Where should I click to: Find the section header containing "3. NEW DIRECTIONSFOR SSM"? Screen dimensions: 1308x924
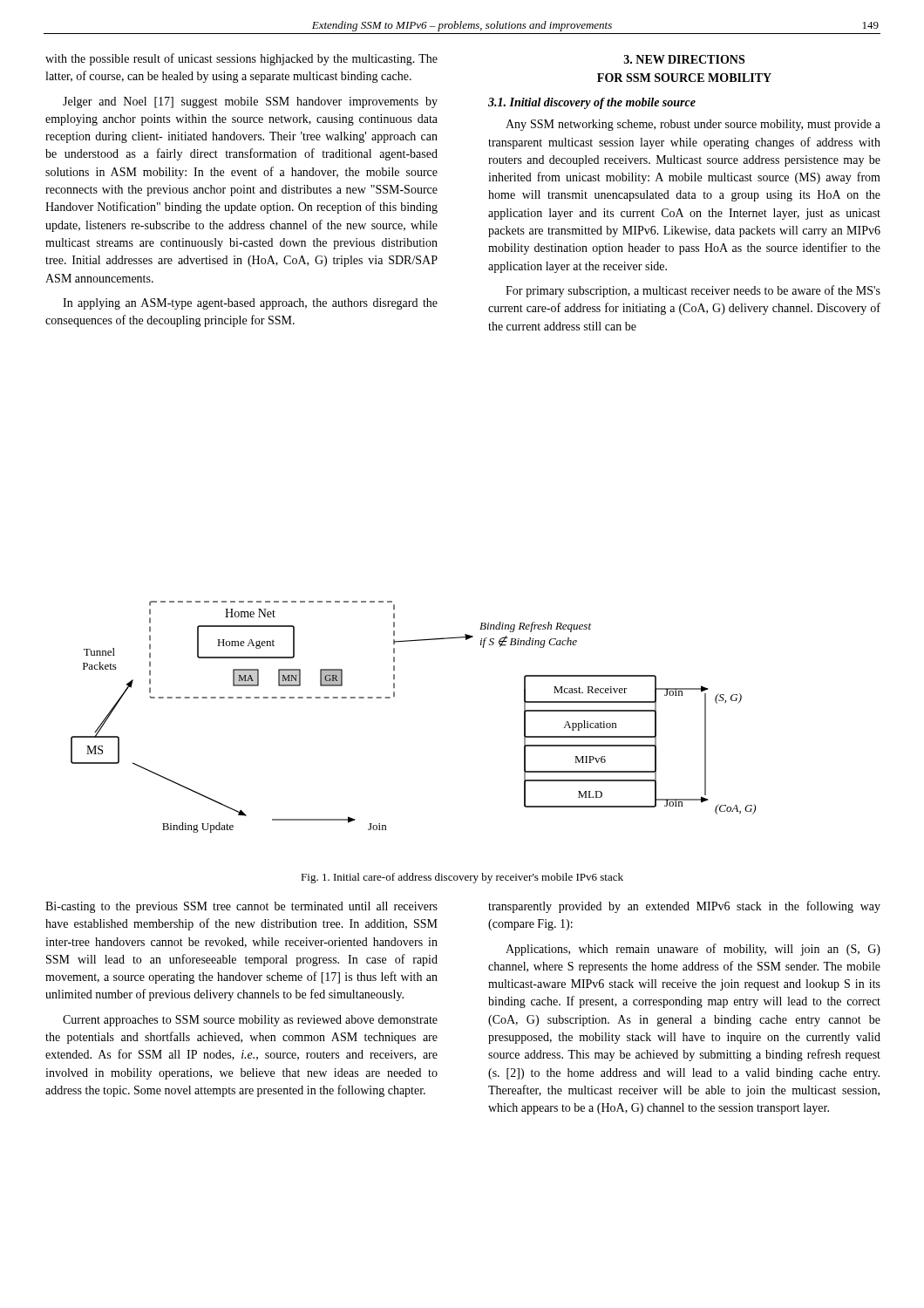click(684, 69)
